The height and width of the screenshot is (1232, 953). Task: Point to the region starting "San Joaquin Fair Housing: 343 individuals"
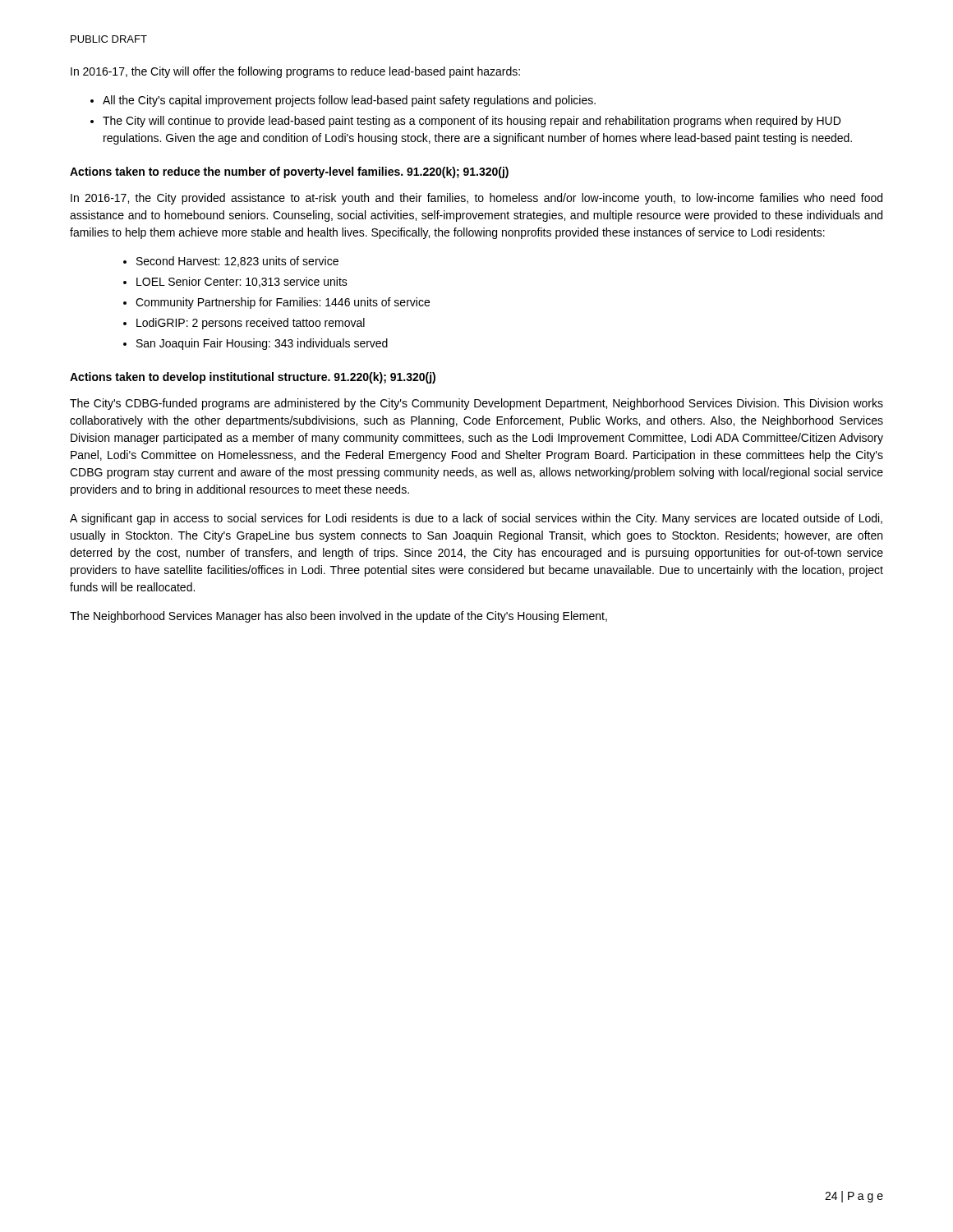click(x=262, y=343)
